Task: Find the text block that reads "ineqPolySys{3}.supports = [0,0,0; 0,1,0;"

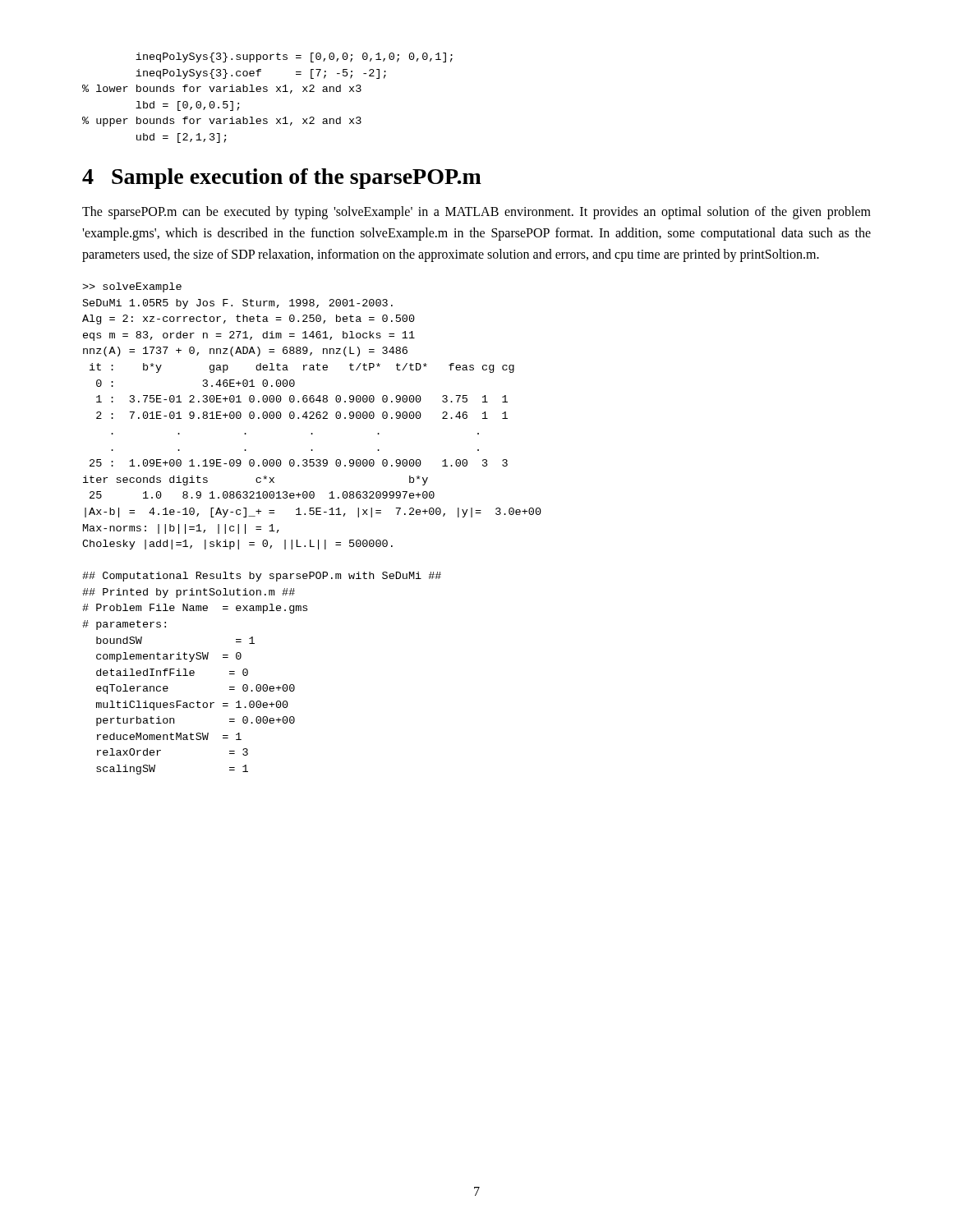Action: [x=294, y=57]
